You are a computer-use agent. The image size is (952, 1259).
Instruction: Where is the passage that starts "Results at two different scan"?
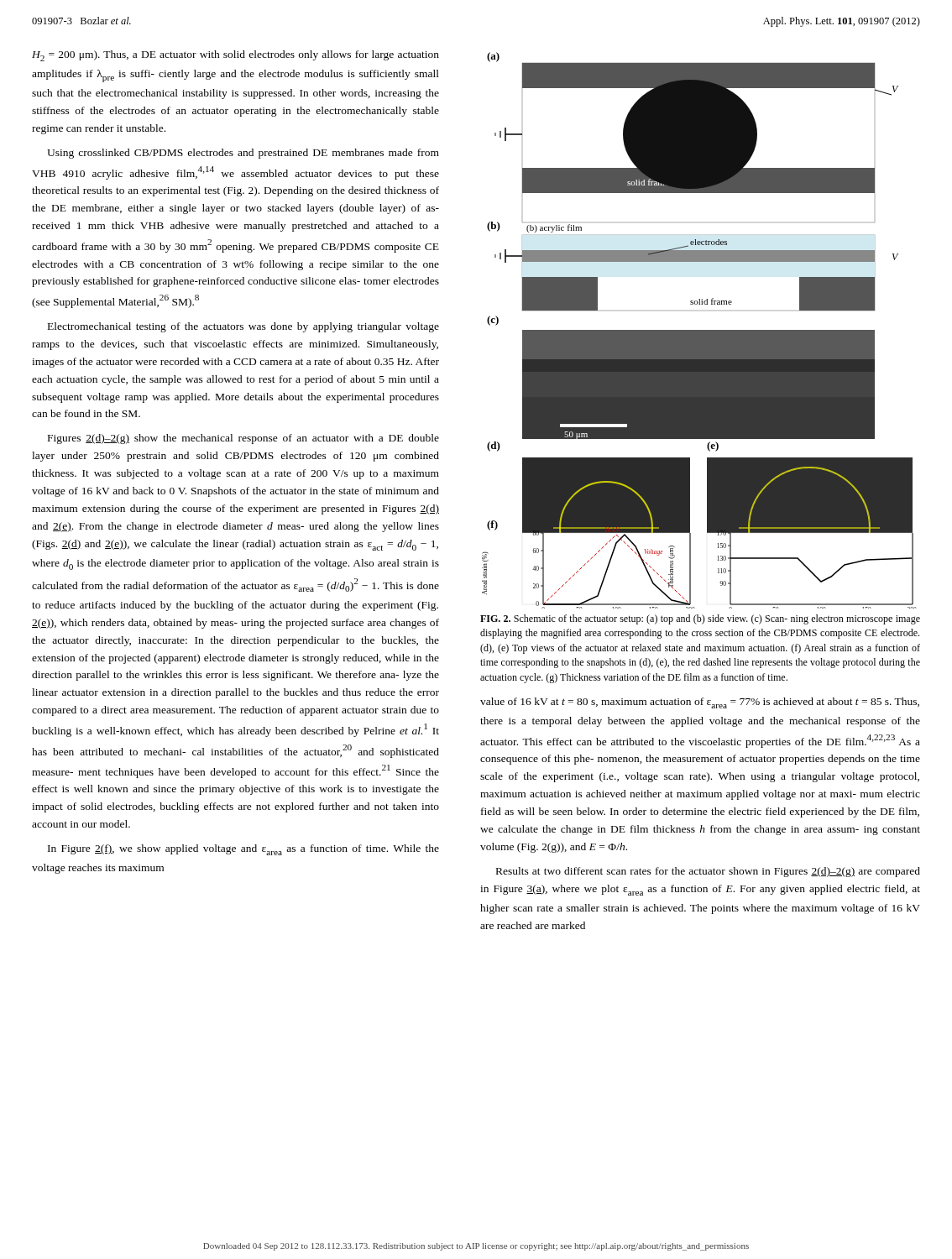(x=700, y=899)
